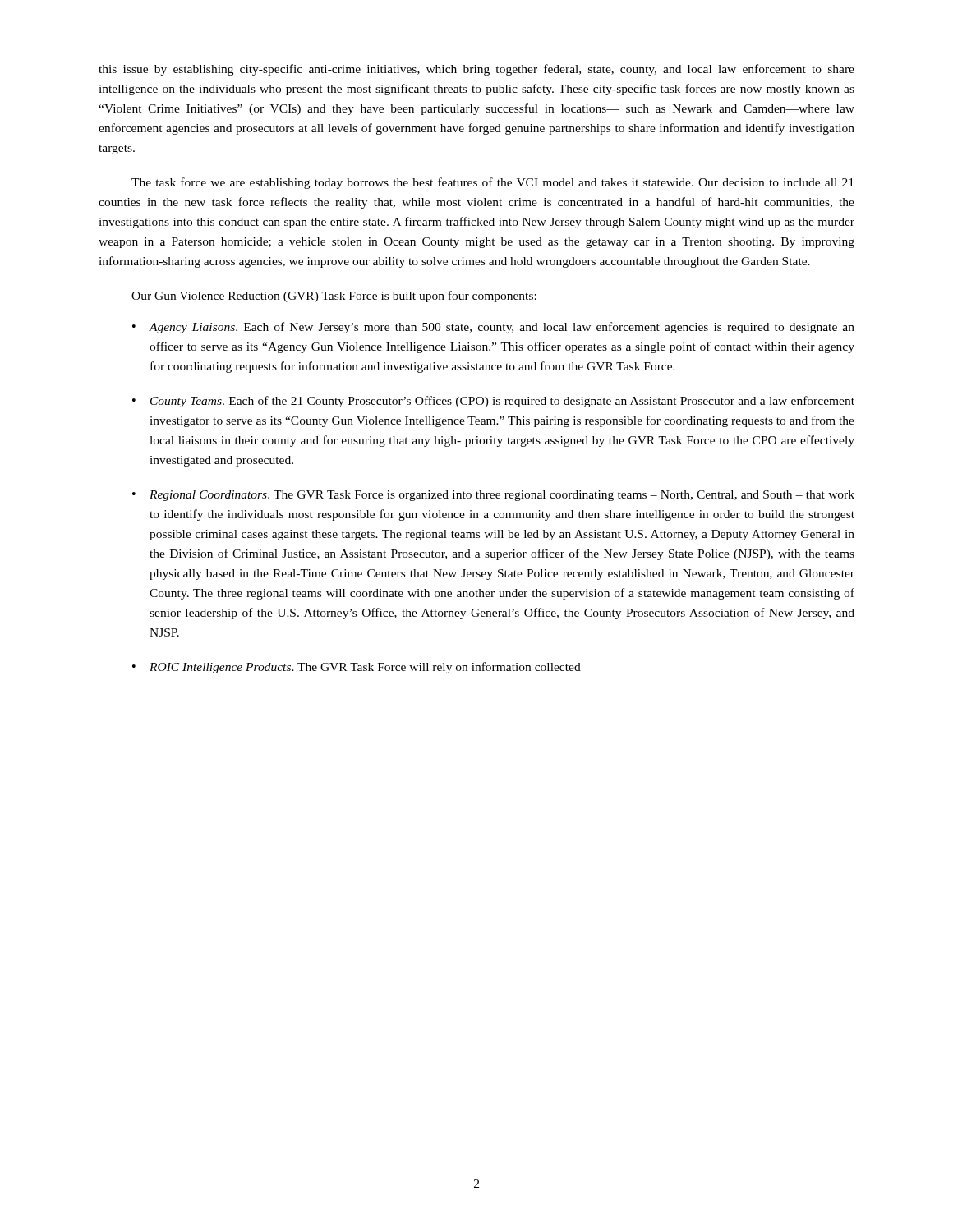Find the text block with the text "this issue by"
The height and width of the screenshot is (1232, 953).
click(x=476, y=108)
